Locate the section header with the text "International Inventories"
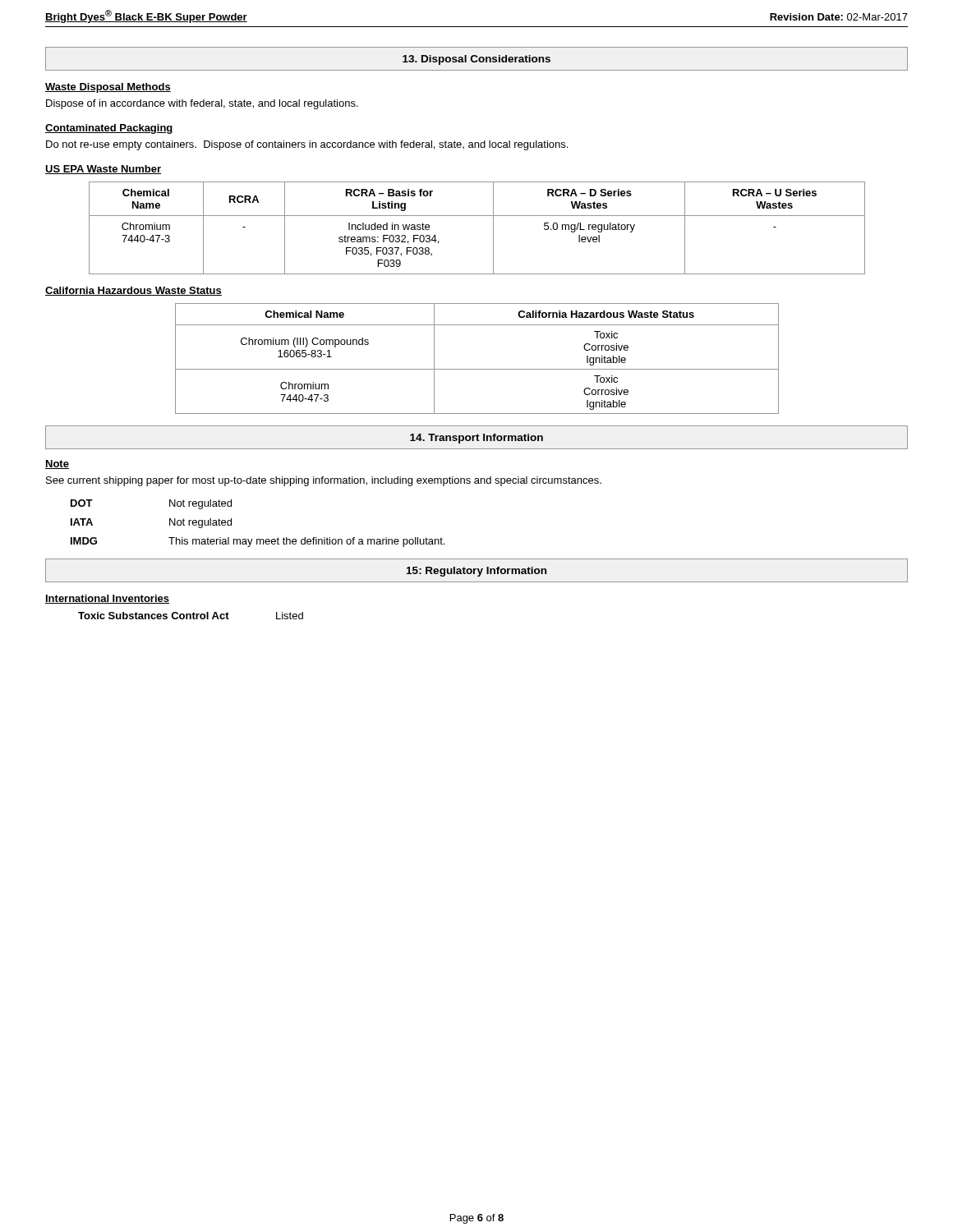 click(107, 598)
